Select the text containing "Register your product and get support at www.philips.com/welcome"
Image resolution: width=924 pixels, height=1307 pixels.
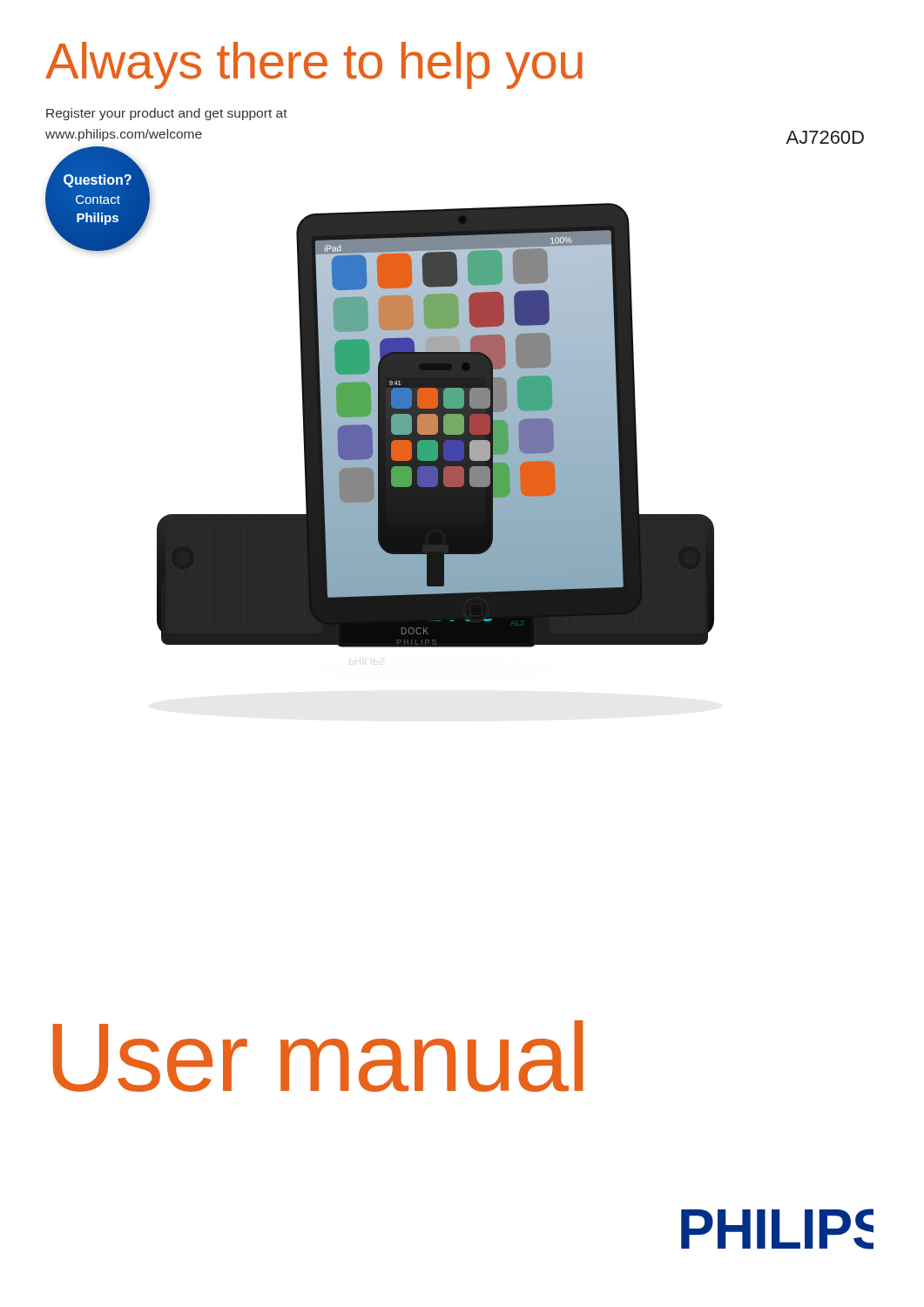point(166,123)
